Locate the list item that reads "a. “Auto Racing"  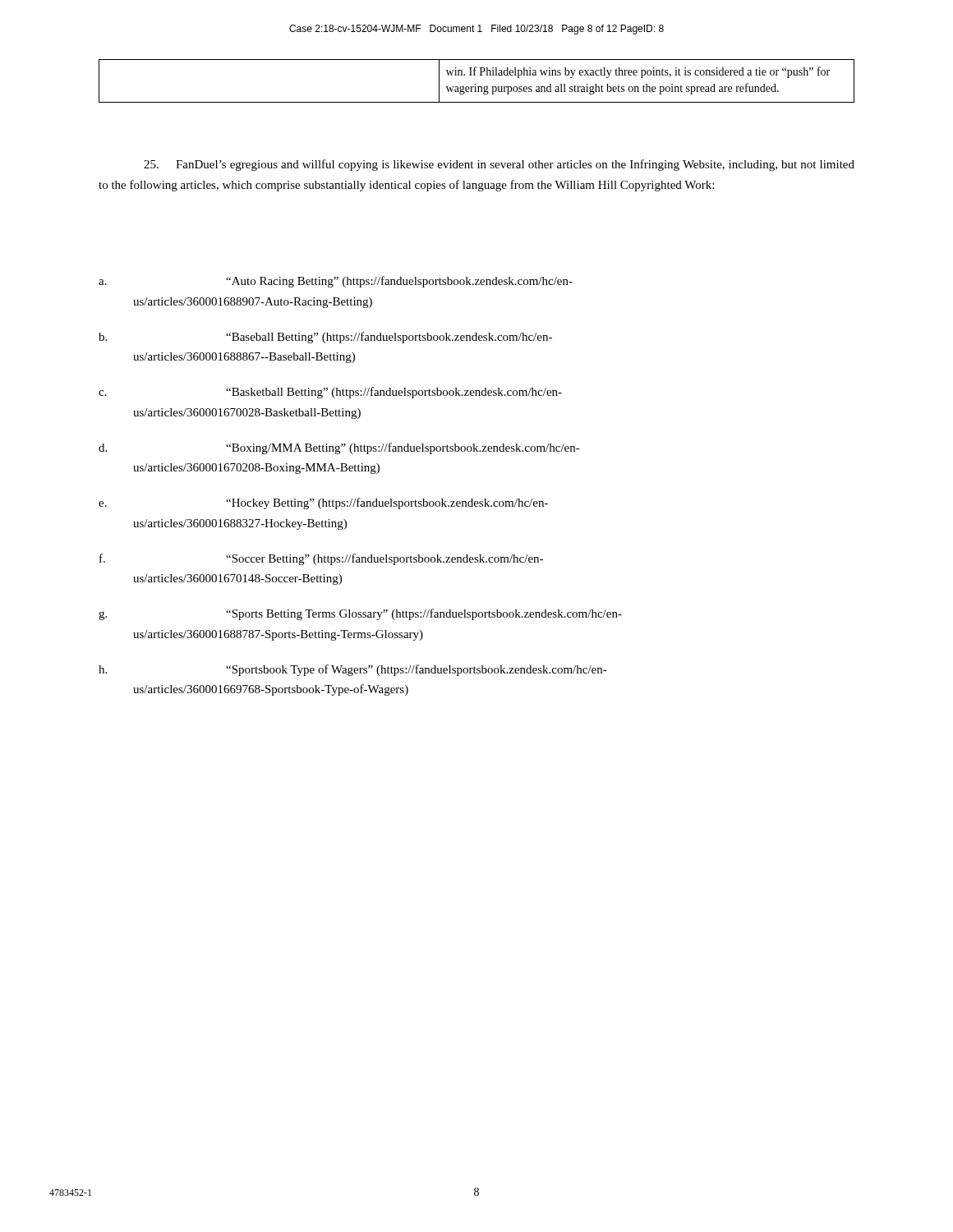point(476,291)
